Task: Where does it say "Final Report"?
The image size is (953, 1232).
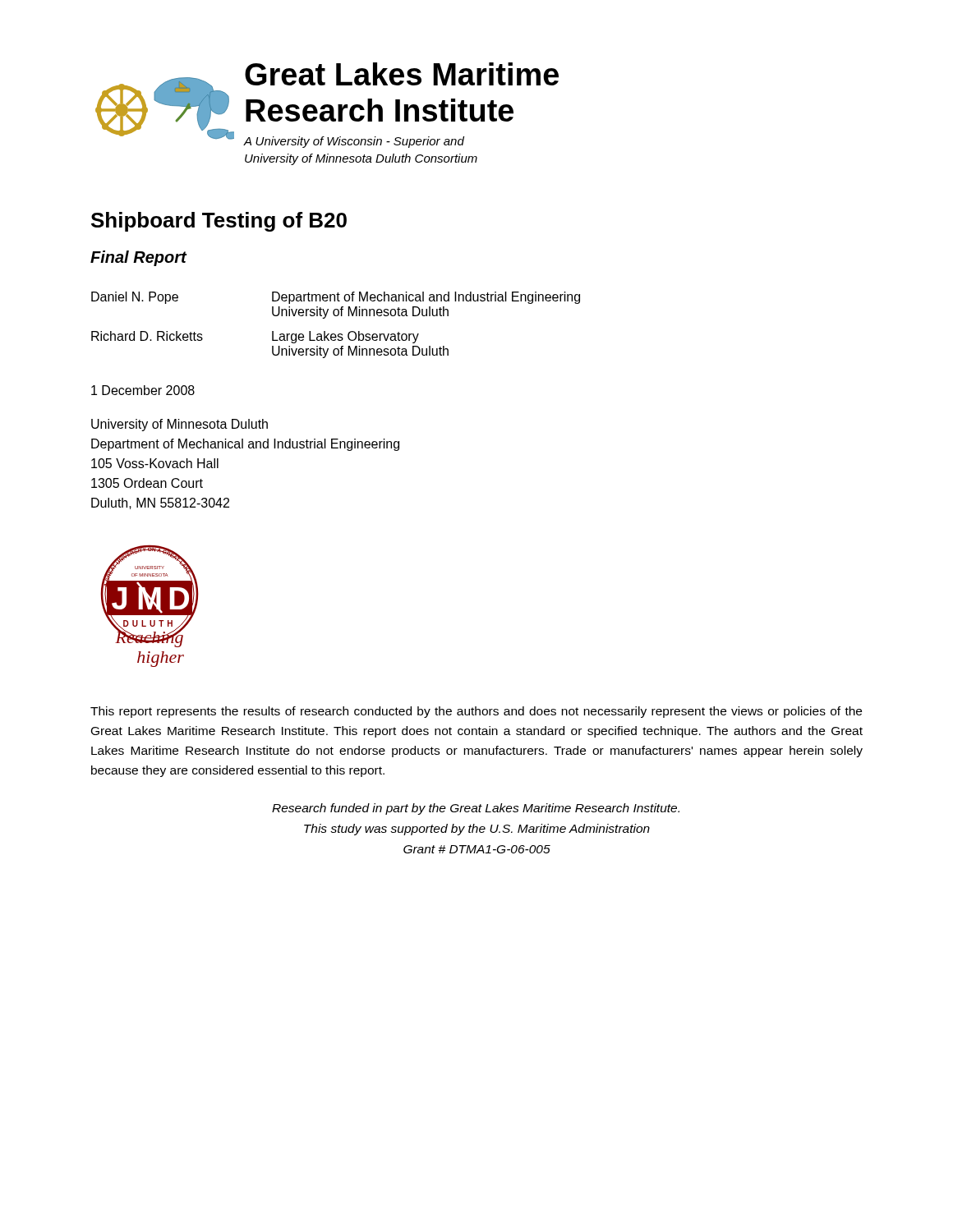Action: (138, 257)
